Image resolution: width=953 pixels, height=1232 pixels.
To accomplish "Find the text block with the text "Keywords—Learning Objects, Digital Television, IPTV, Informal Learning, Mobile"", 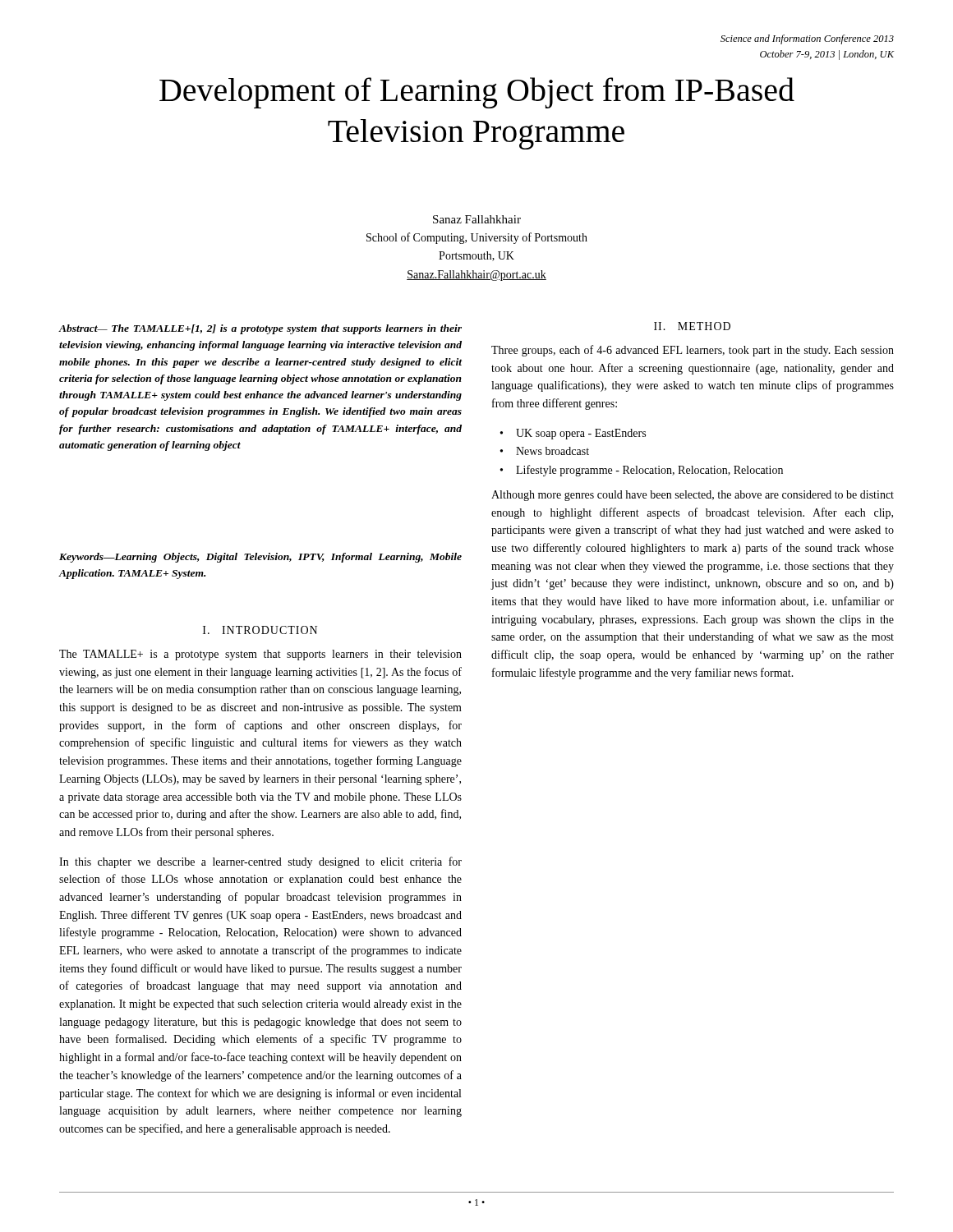I will point(260,565).
